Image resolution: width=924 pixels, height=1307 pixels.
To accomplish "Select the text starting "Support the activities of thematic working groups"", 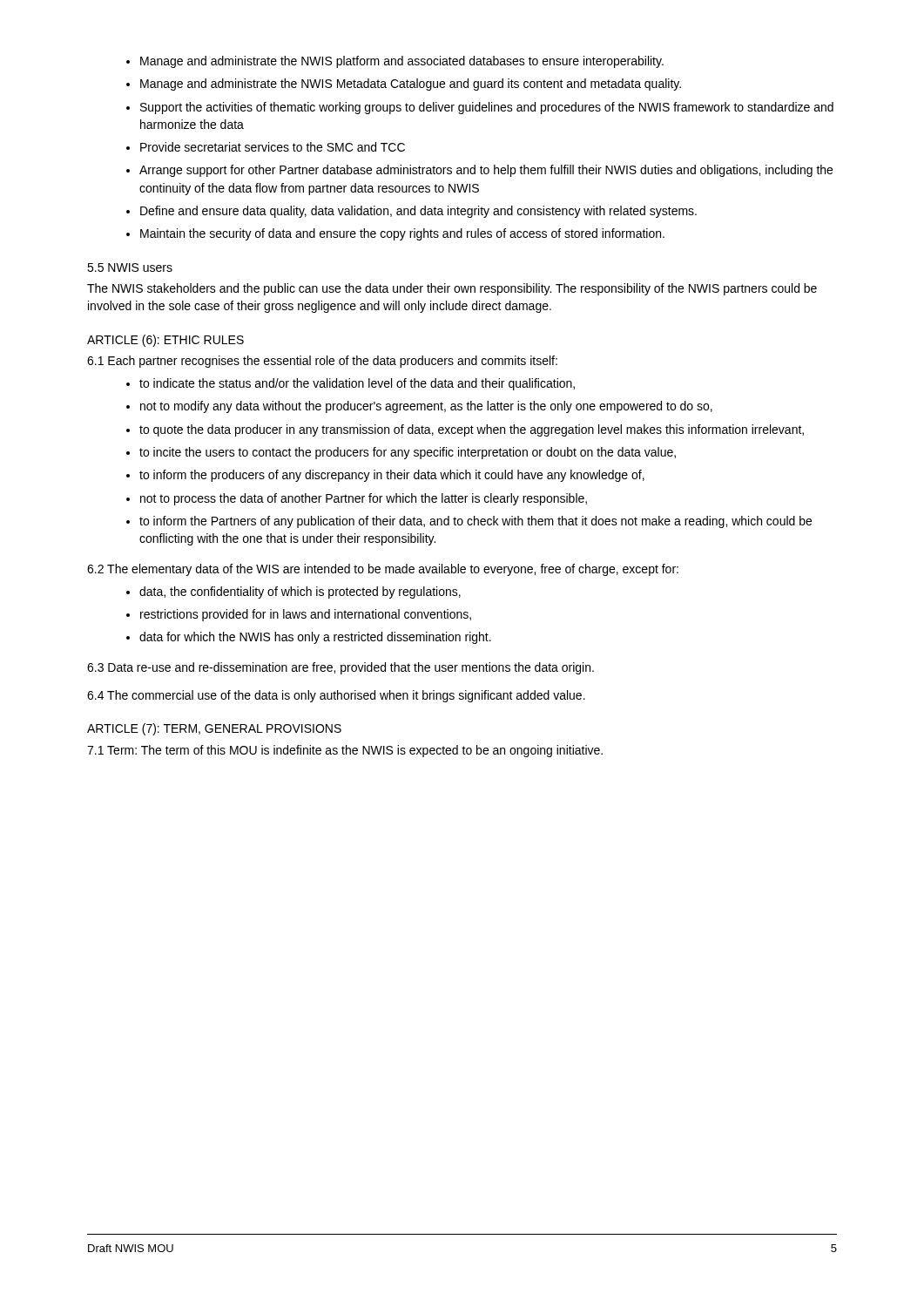I will pos(488,116).
